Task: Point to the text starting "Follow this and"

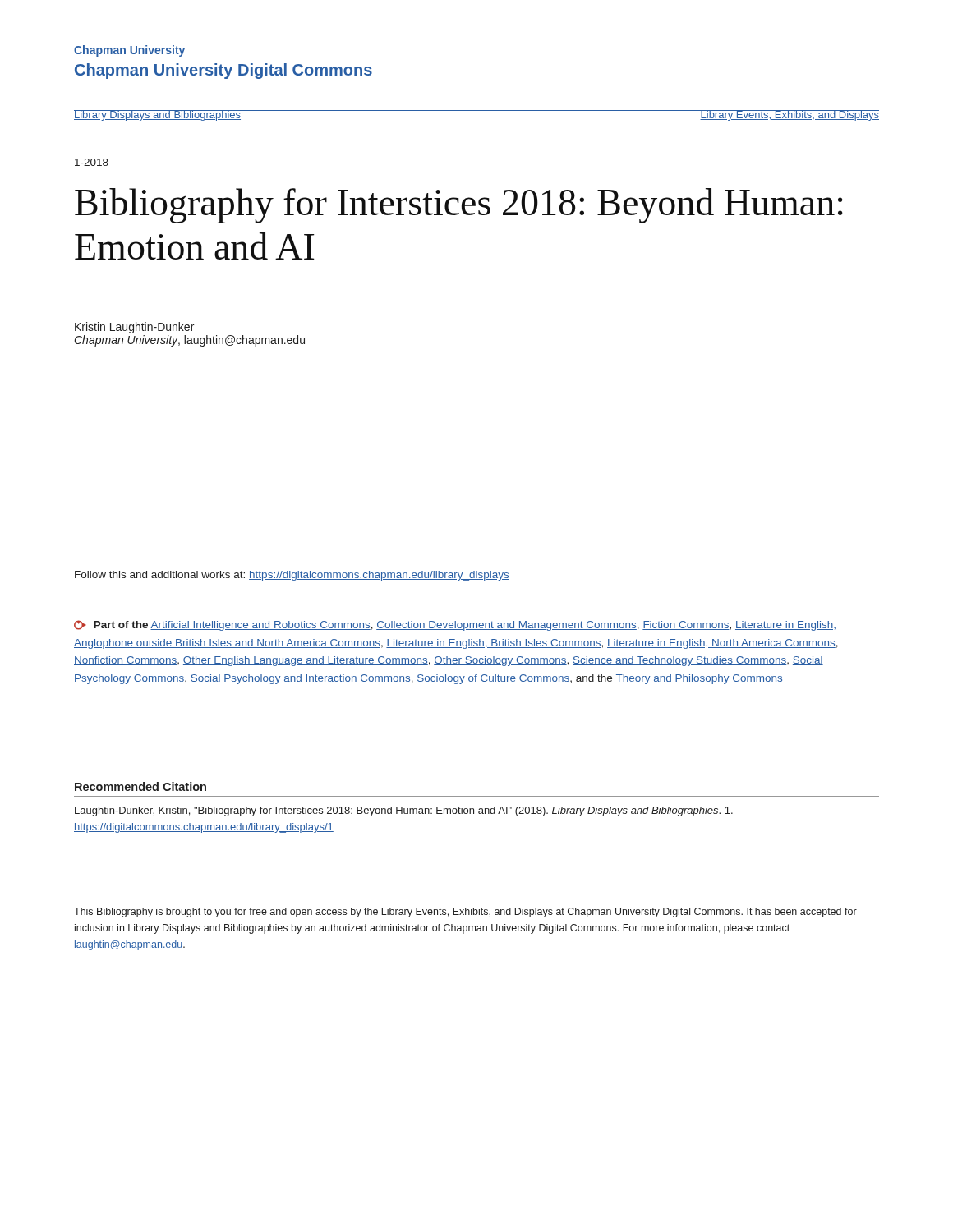Action: 292,574
